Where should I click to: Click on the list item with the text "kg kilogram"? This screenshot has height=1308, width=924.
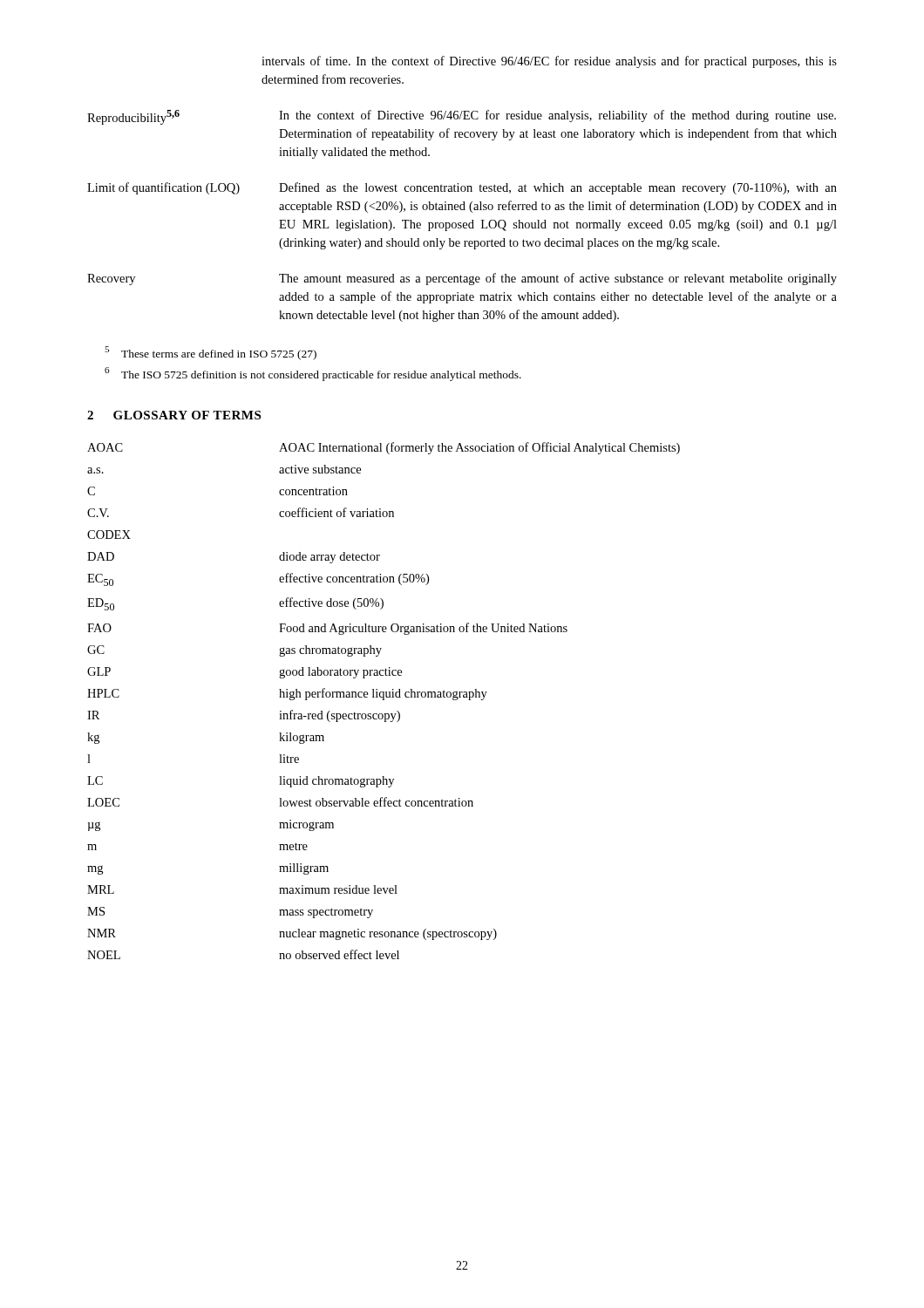(90, 738)
